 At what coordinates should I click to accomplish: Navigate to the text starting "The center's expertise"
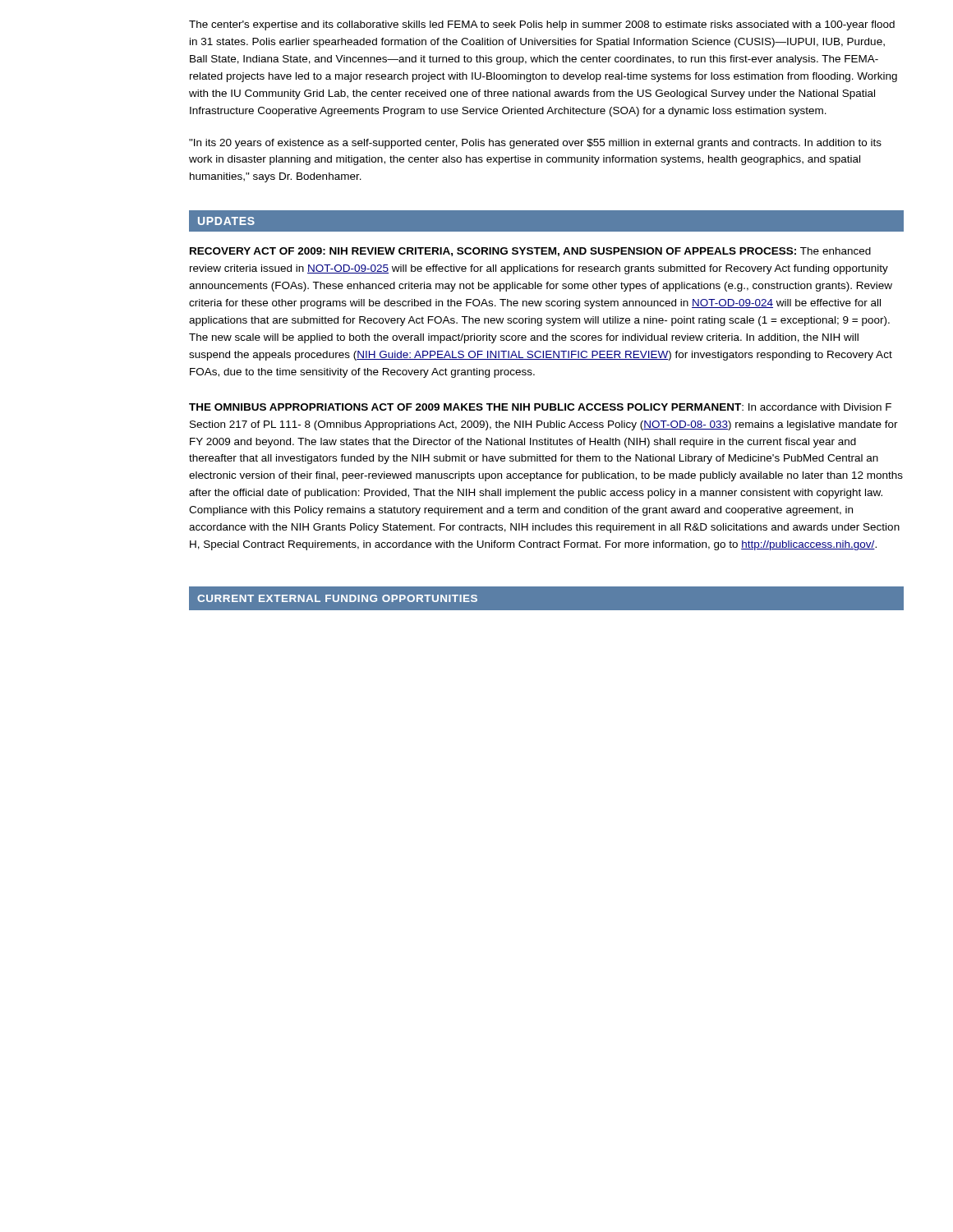click(543, 67)
